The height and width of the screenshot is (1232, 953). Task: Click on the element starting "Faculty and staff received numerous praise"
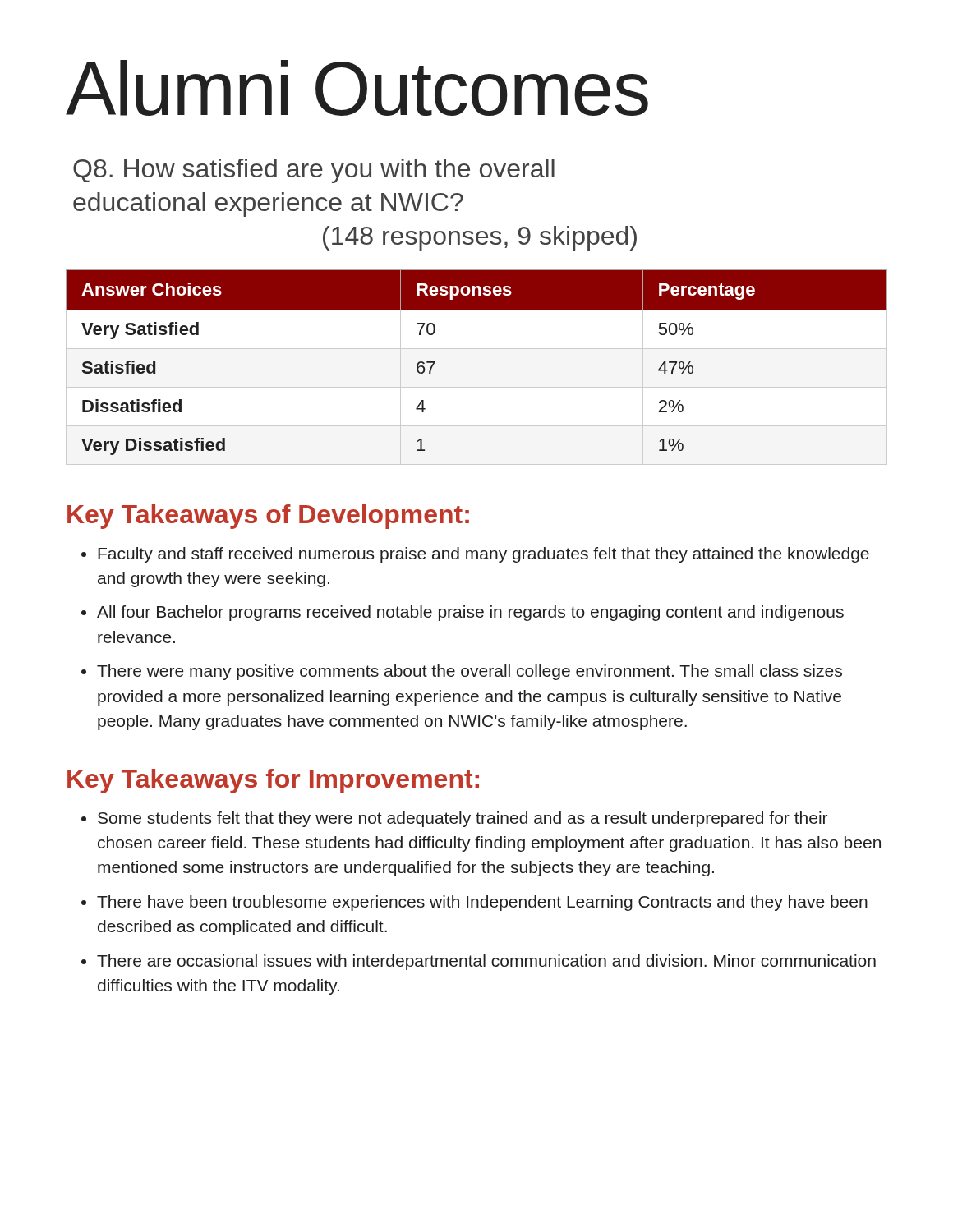(483, 565)
